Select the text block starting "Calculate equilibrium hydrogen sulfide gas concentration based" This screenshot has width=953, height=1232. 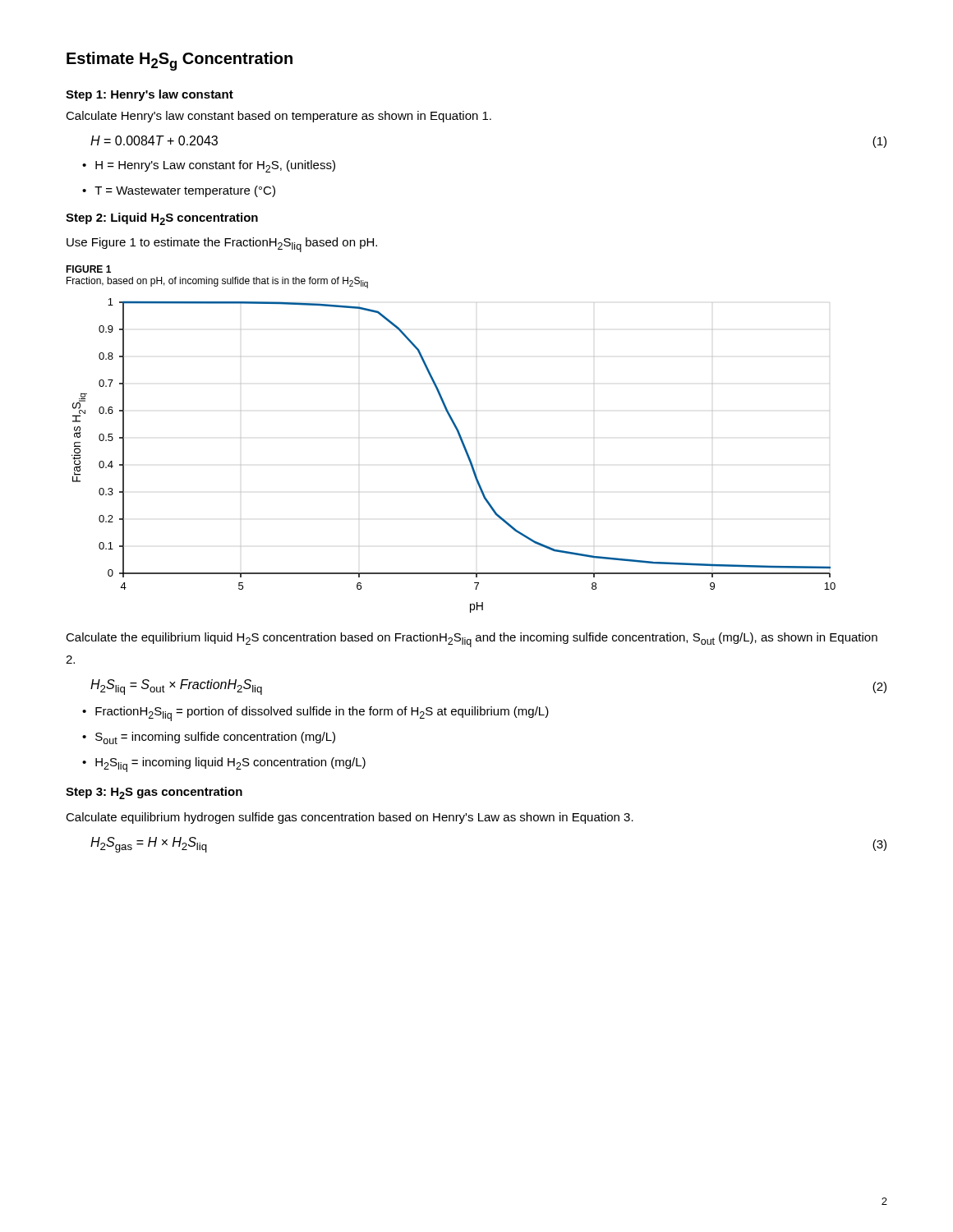[x=350, y=817]
